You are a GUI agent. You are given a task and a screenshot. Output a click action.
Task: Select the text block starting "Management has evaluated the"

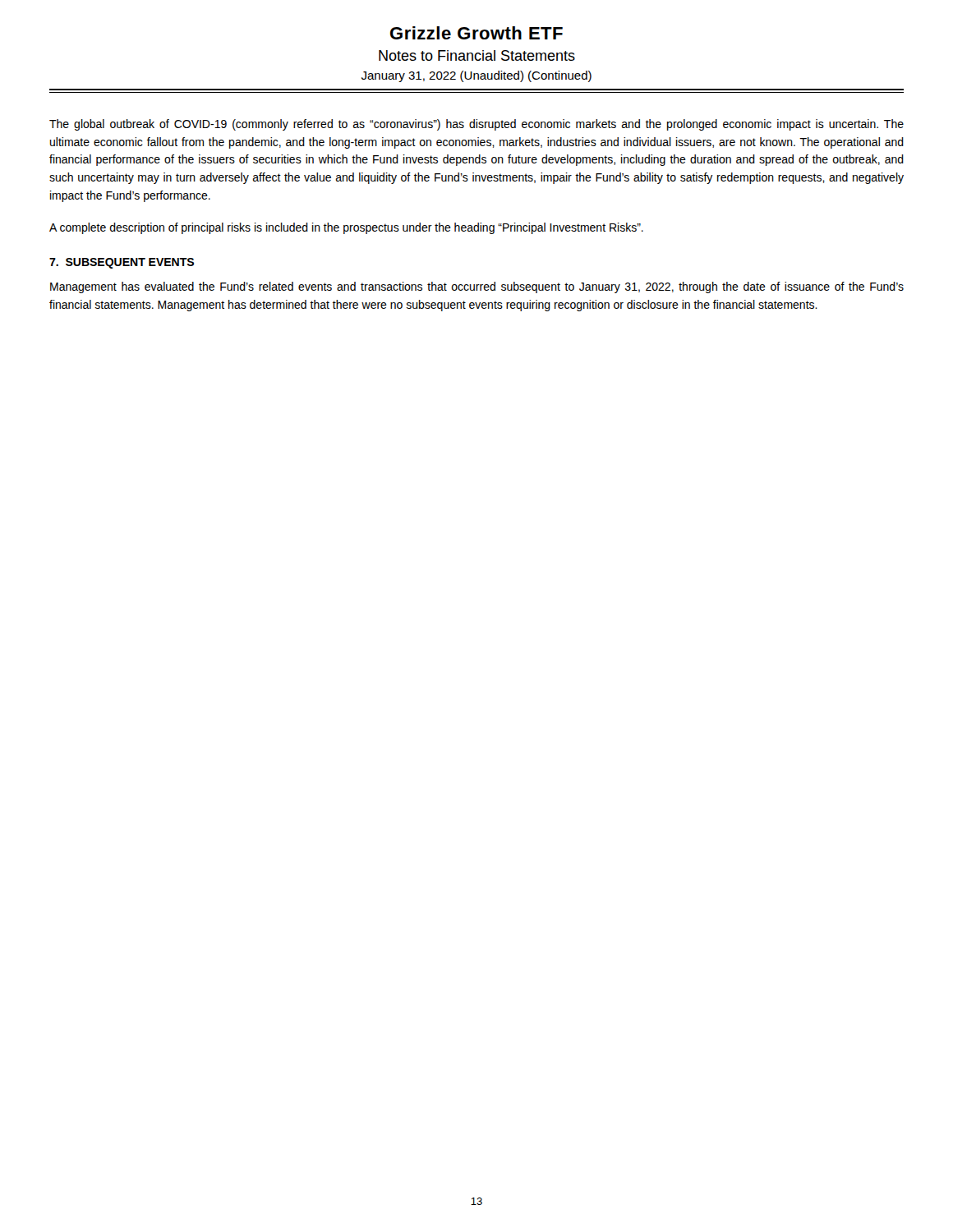point(476,296)
